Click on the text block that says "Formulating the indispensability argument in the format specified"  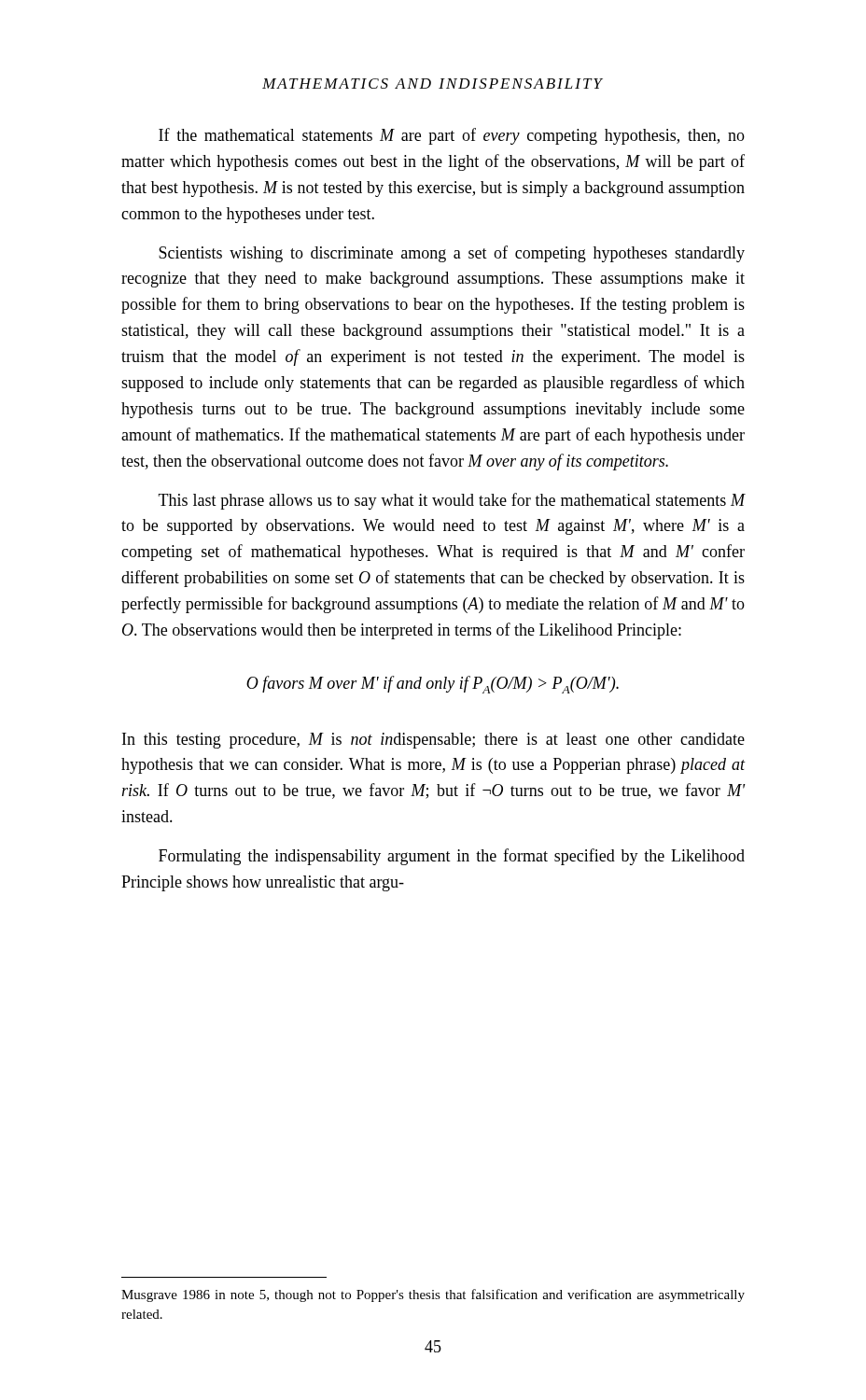point(433,869)
